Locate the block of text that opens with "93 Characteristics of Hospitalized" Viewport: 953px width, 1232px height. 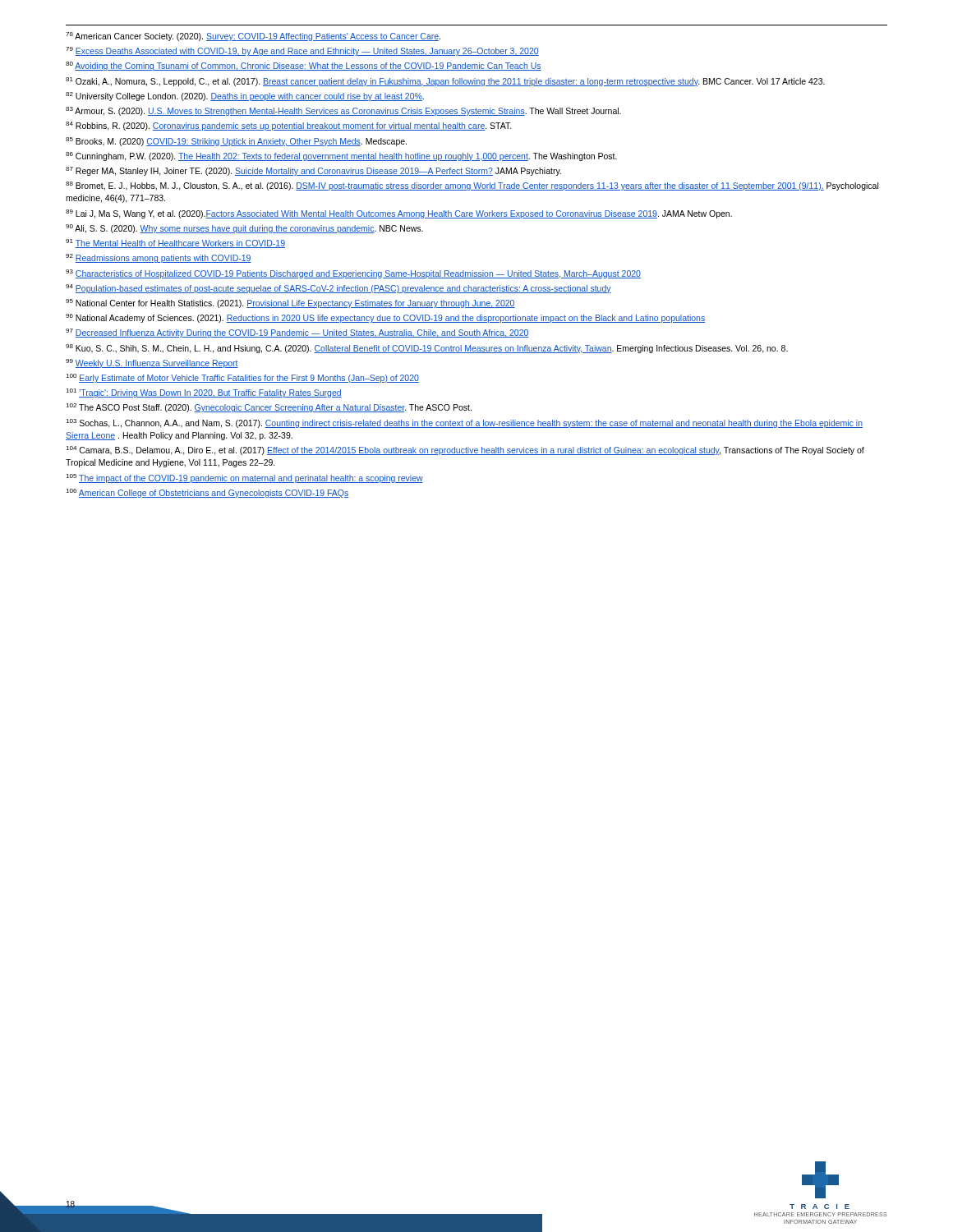coord(353,273)
